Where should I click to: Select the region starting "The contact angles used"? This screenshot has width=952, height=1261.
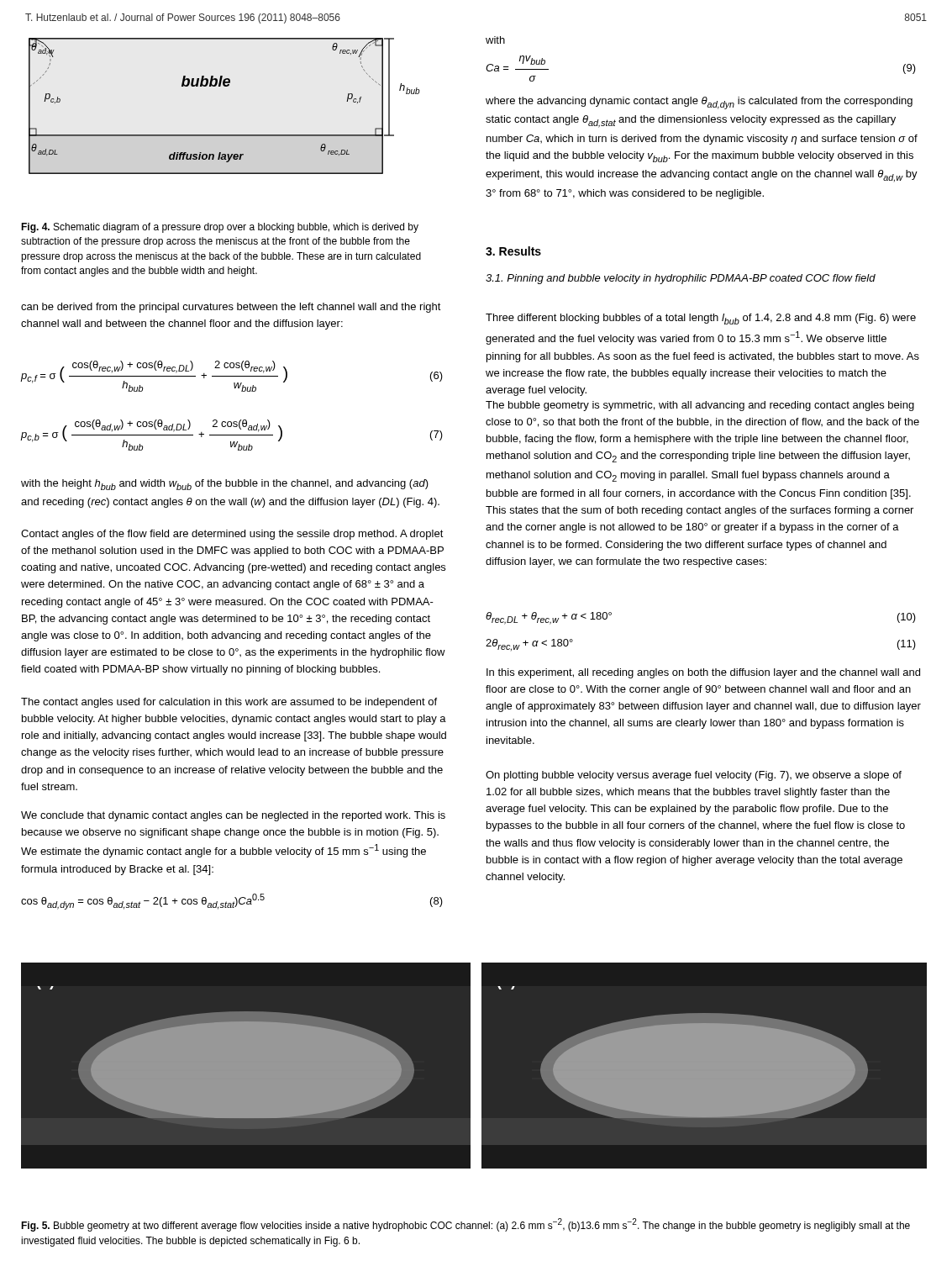pos(234,744)
